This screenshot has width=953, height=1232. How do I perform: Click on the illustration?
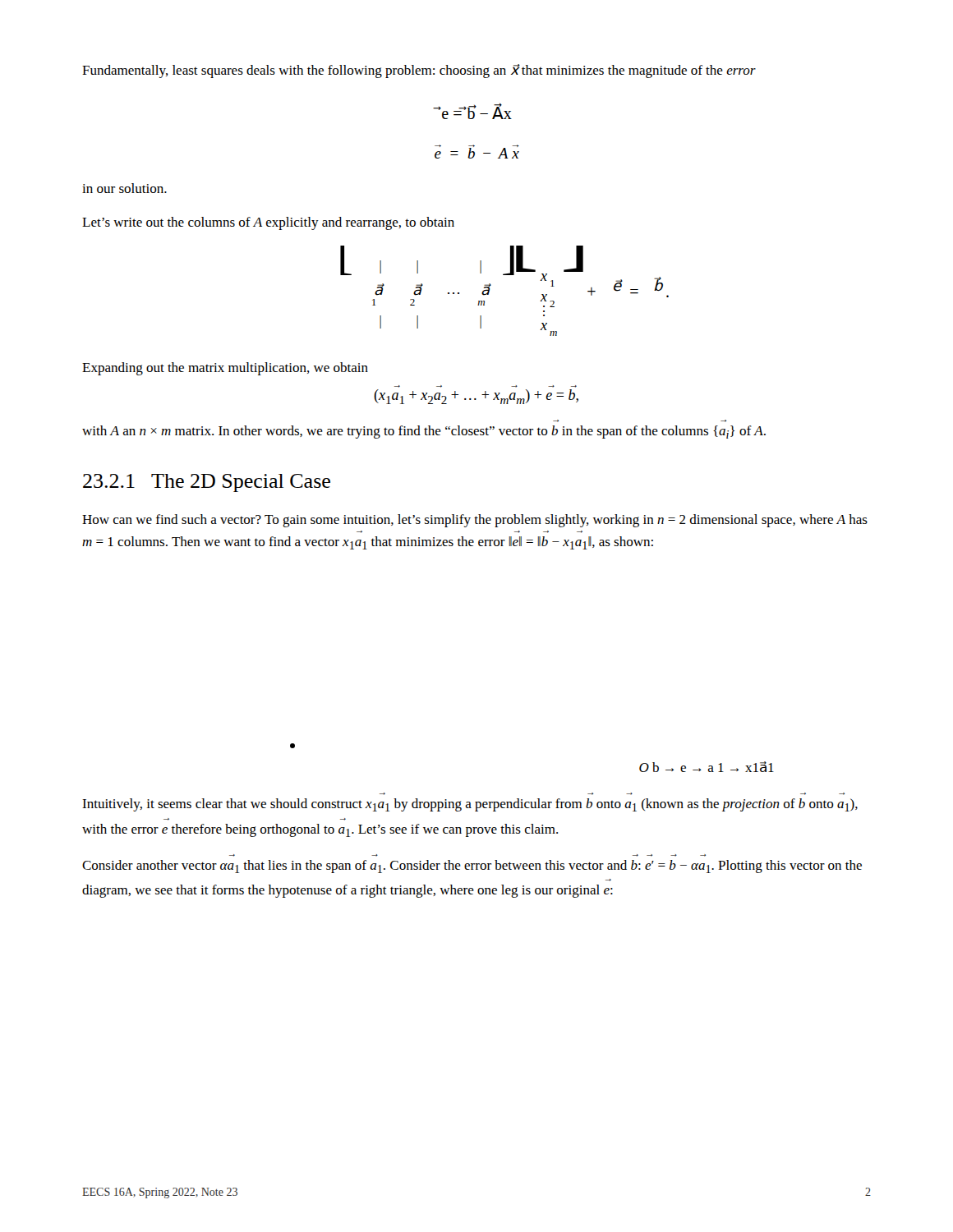[x=476, y=672]
